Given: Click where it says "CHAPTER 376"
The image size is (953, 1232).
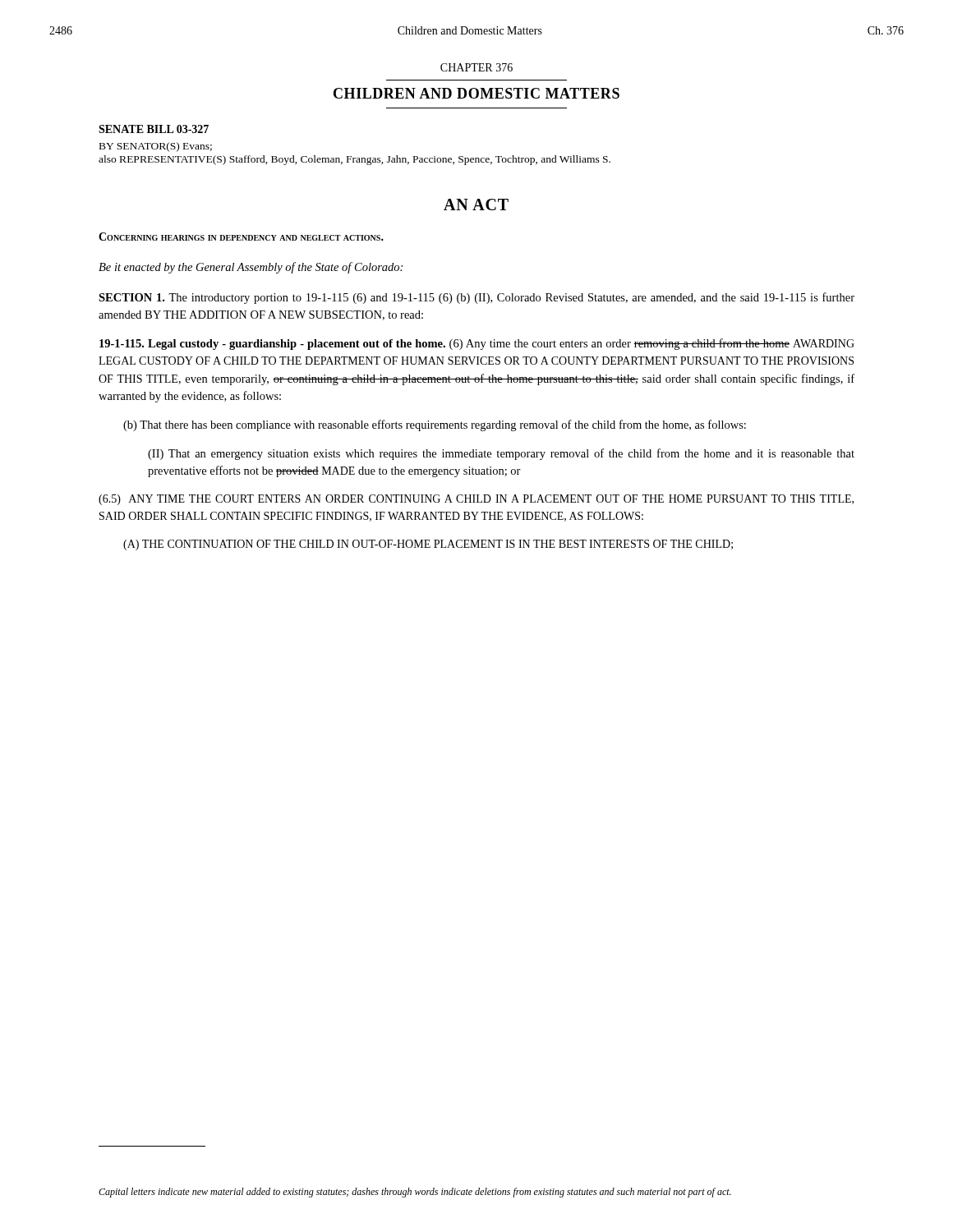Looking at the screenshot, I should point(476,68).
